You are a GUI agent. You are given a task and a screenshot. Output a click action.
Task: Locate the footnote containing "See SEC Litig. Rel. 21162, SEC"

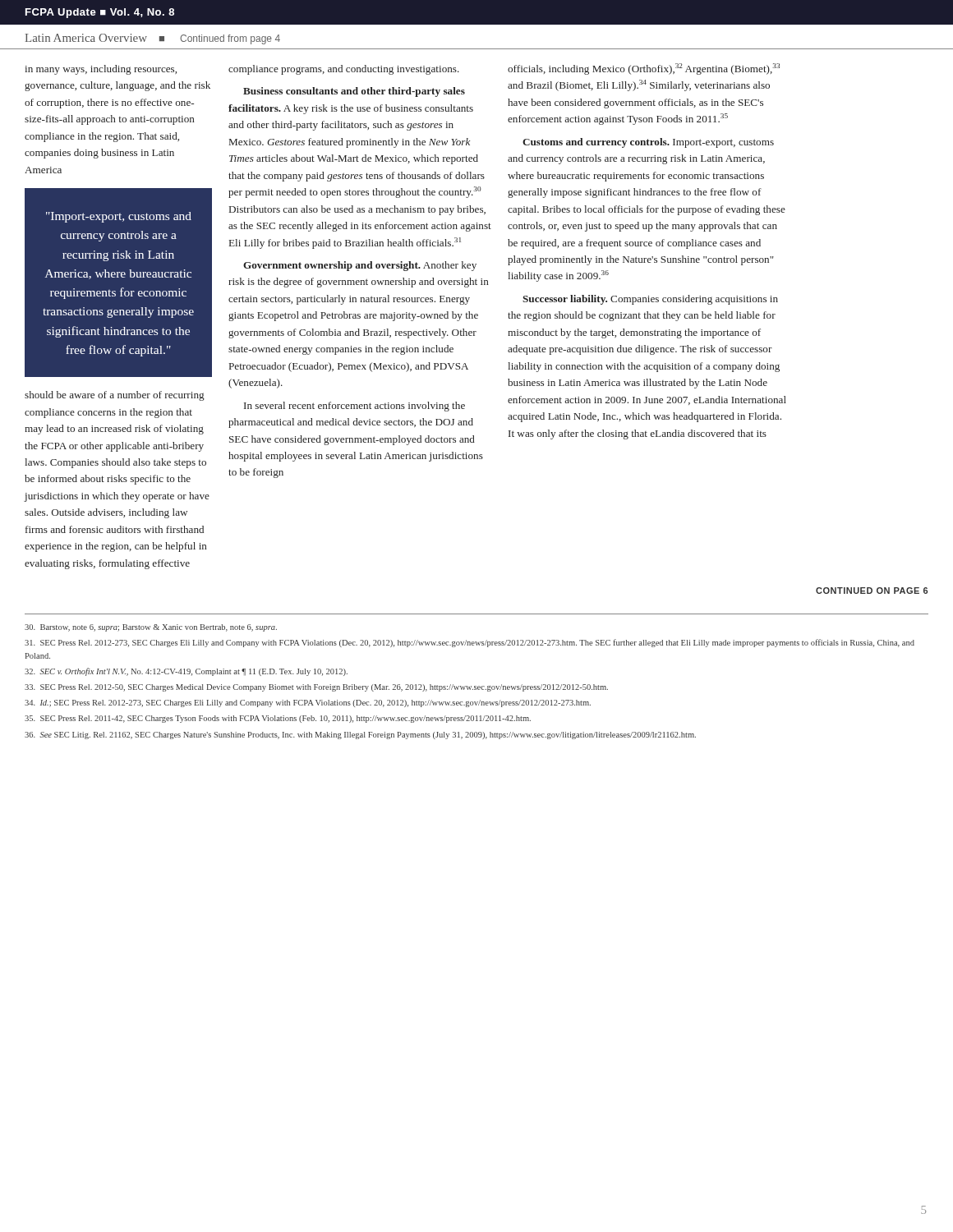(361, 734)
